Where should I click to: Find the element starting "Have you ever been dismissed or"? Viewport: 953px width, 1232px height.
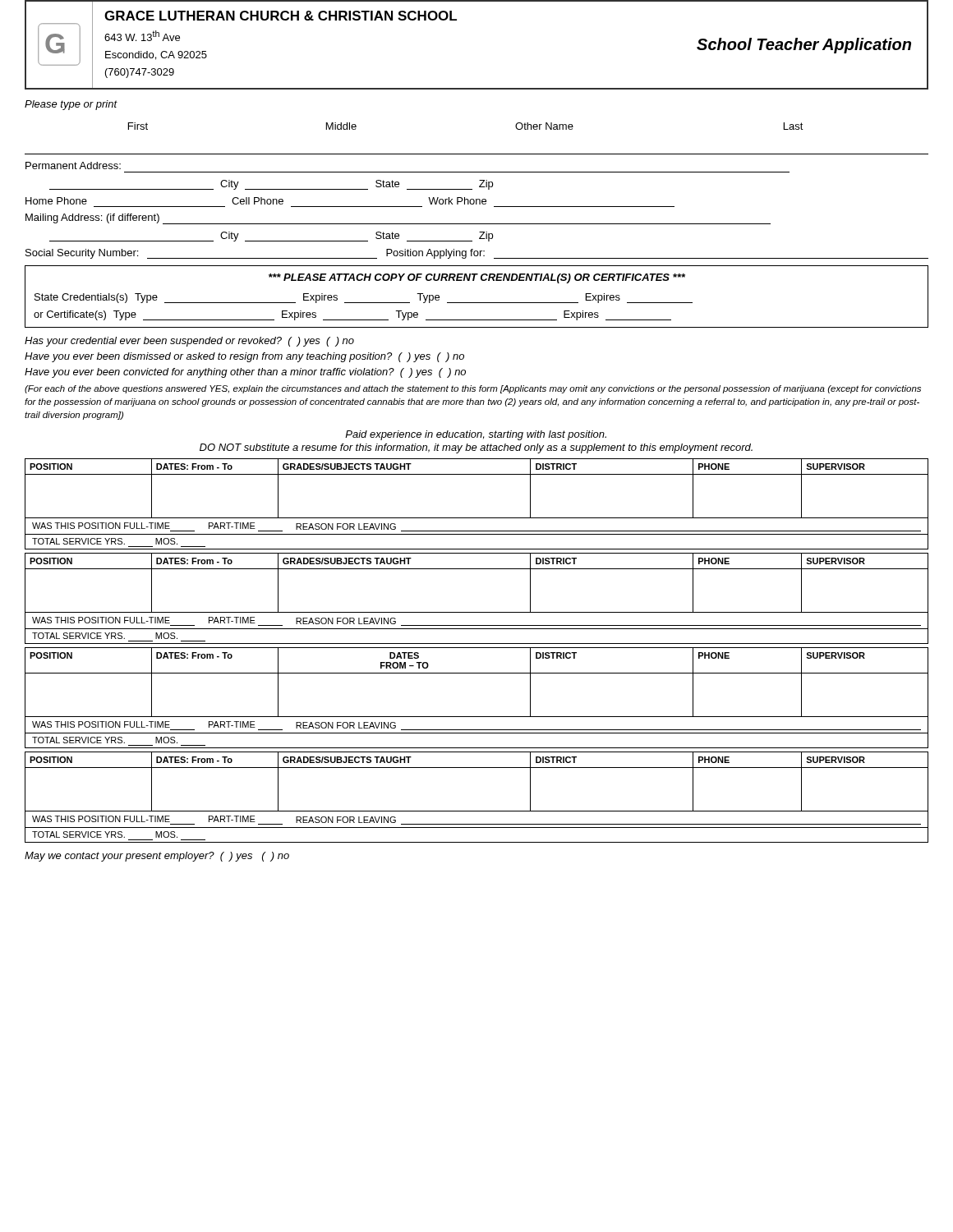click(245, 356)
